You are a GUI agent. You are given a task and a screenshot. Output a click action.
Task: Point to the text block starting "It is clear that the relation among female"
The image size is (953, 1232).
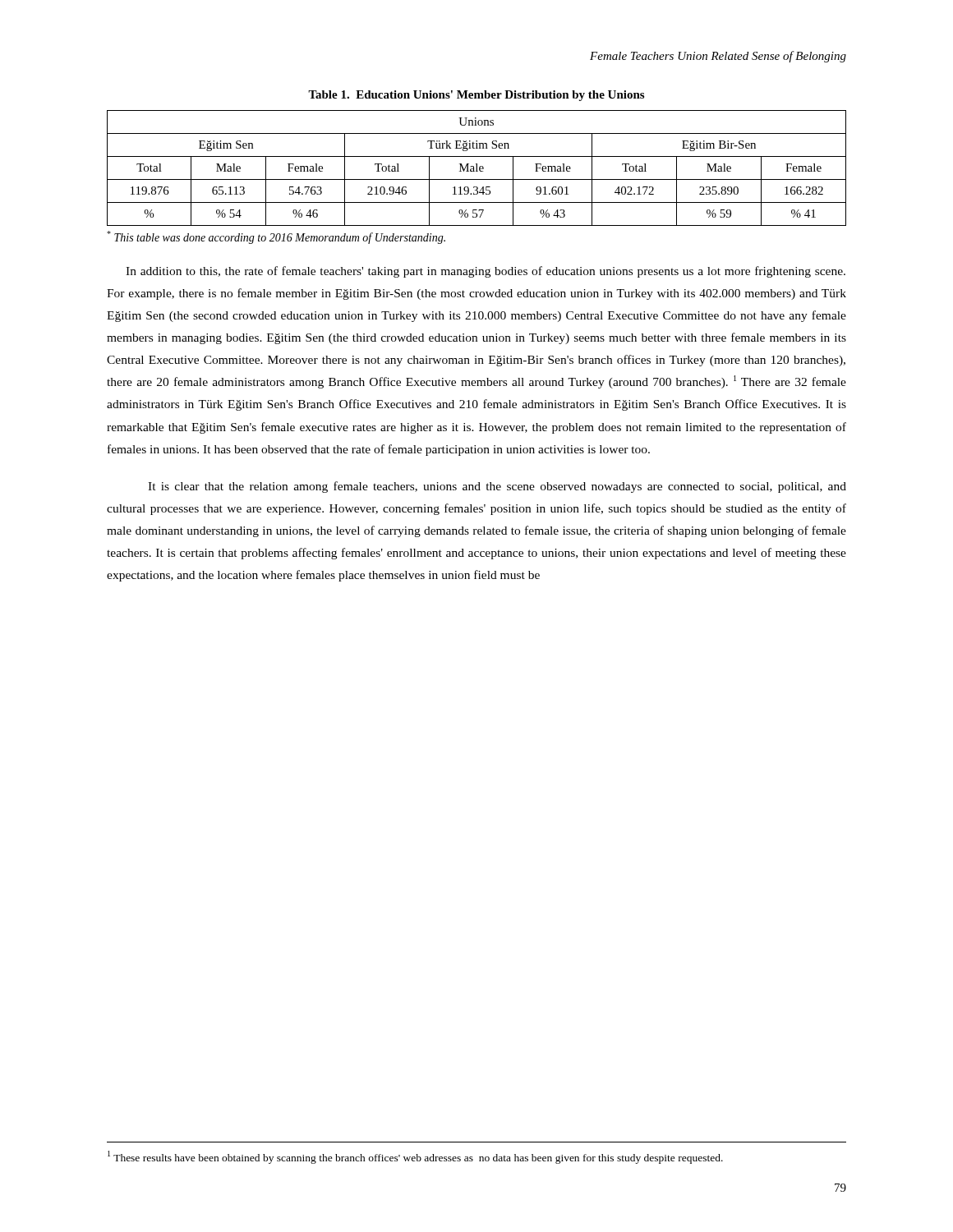476,530
